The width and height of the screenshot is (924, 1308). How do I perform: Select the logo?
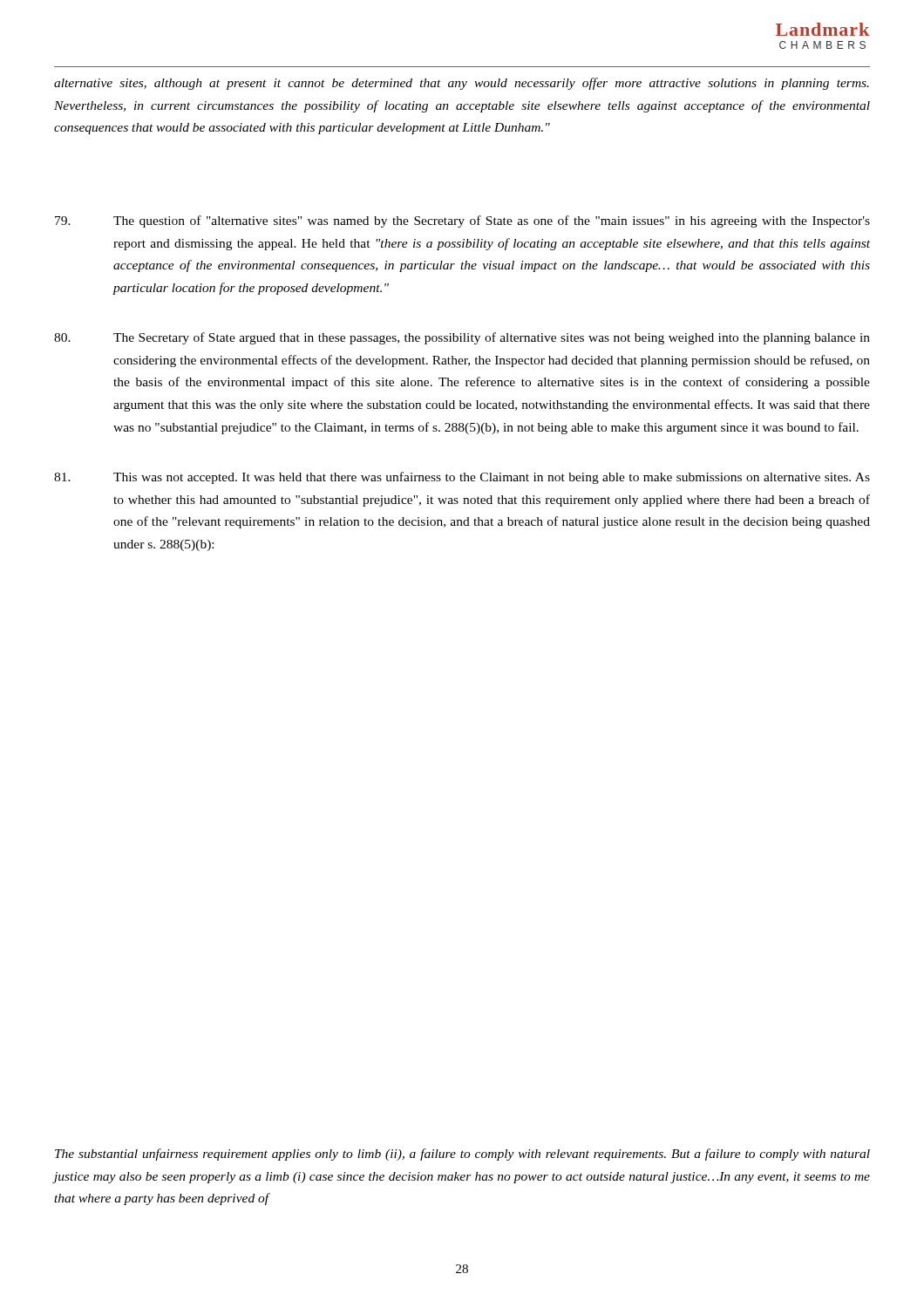(x=823, y=36)
